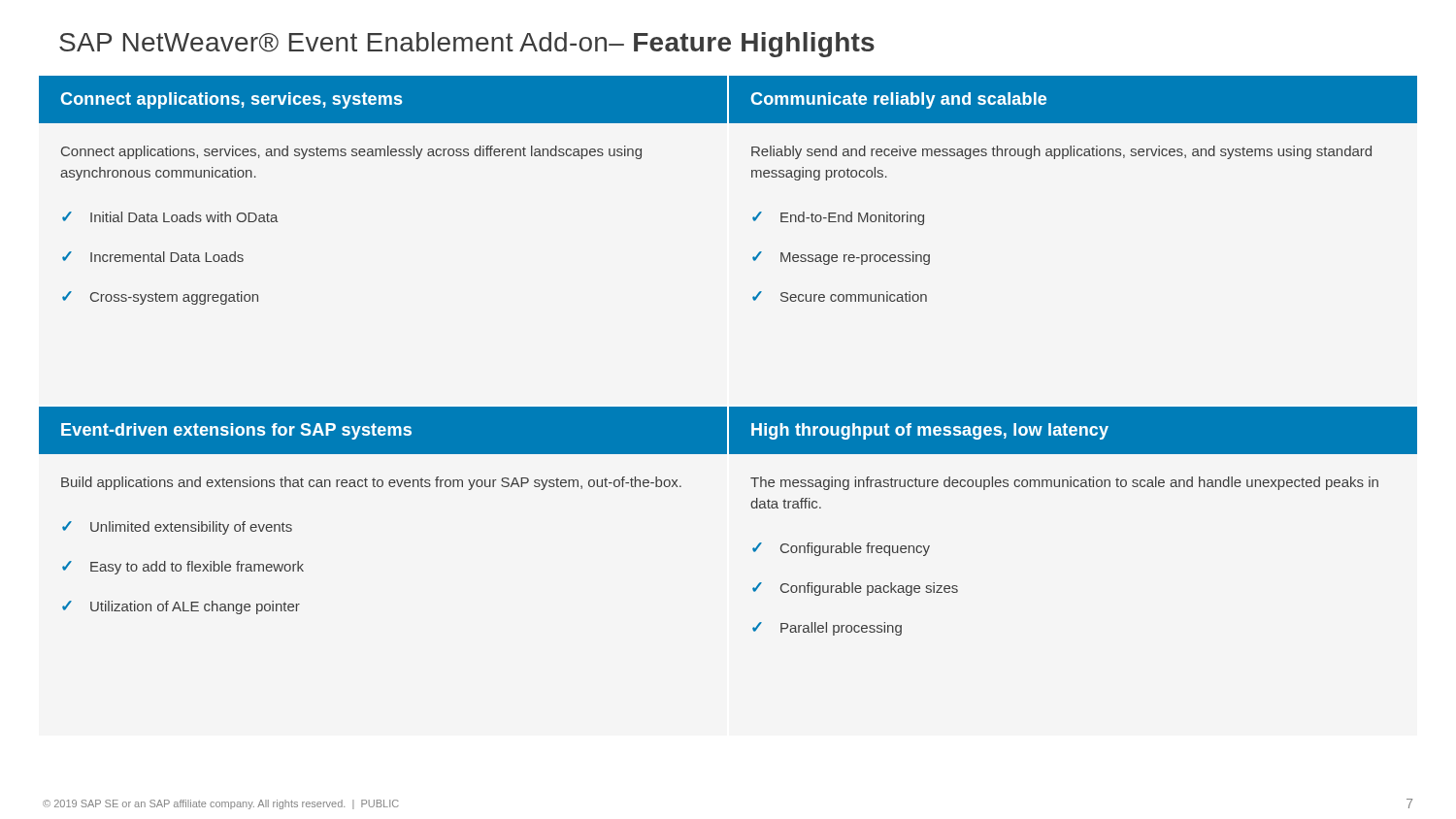This screenshot has width=1456, height=819.
Task: Locate the list item with the text "✓ Incremental Data Loads"
Action: coord(152,256)
